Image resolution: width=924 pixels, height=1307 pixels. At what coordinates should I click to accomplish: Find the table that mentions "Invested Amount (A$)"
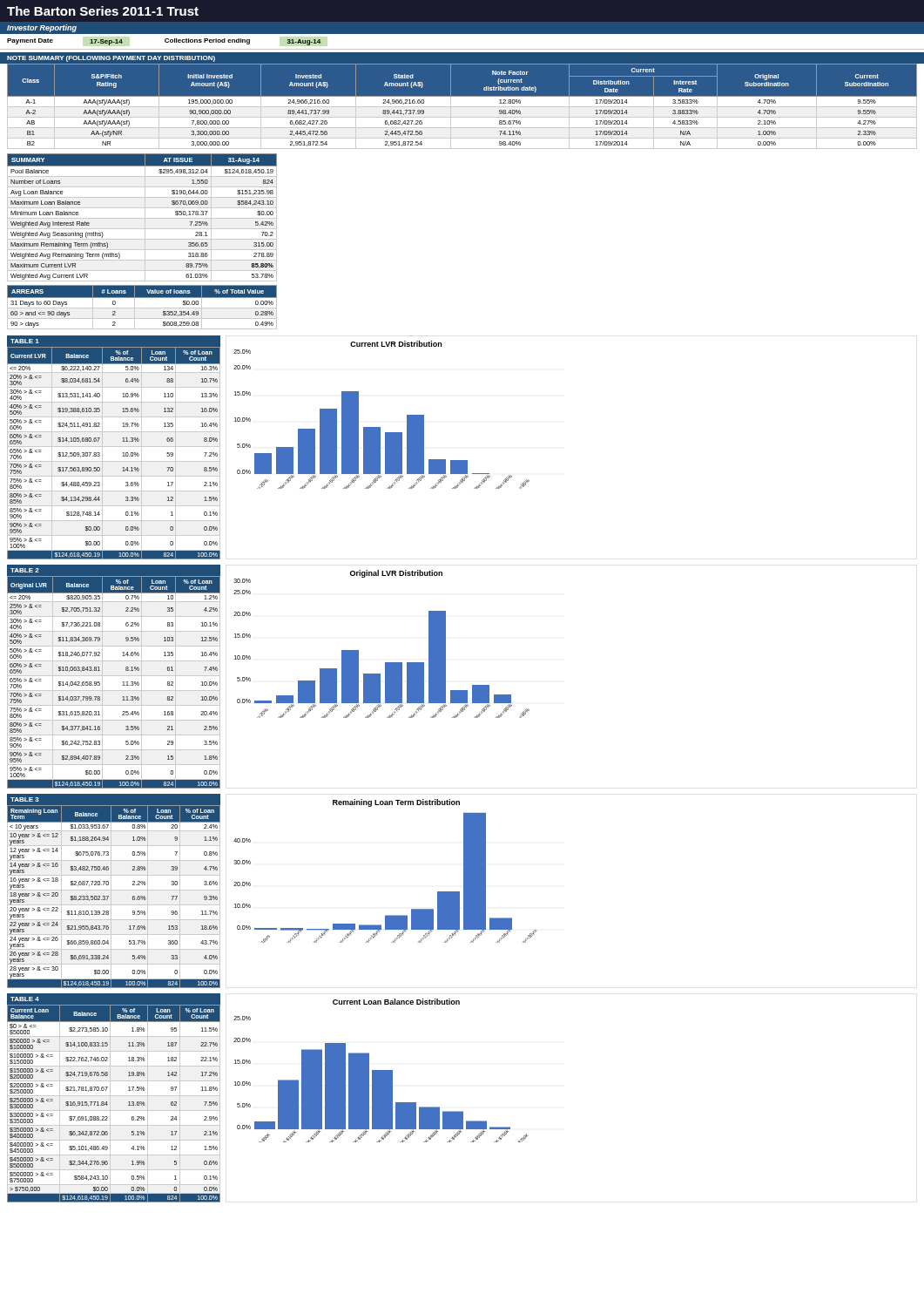click(462, 106)
